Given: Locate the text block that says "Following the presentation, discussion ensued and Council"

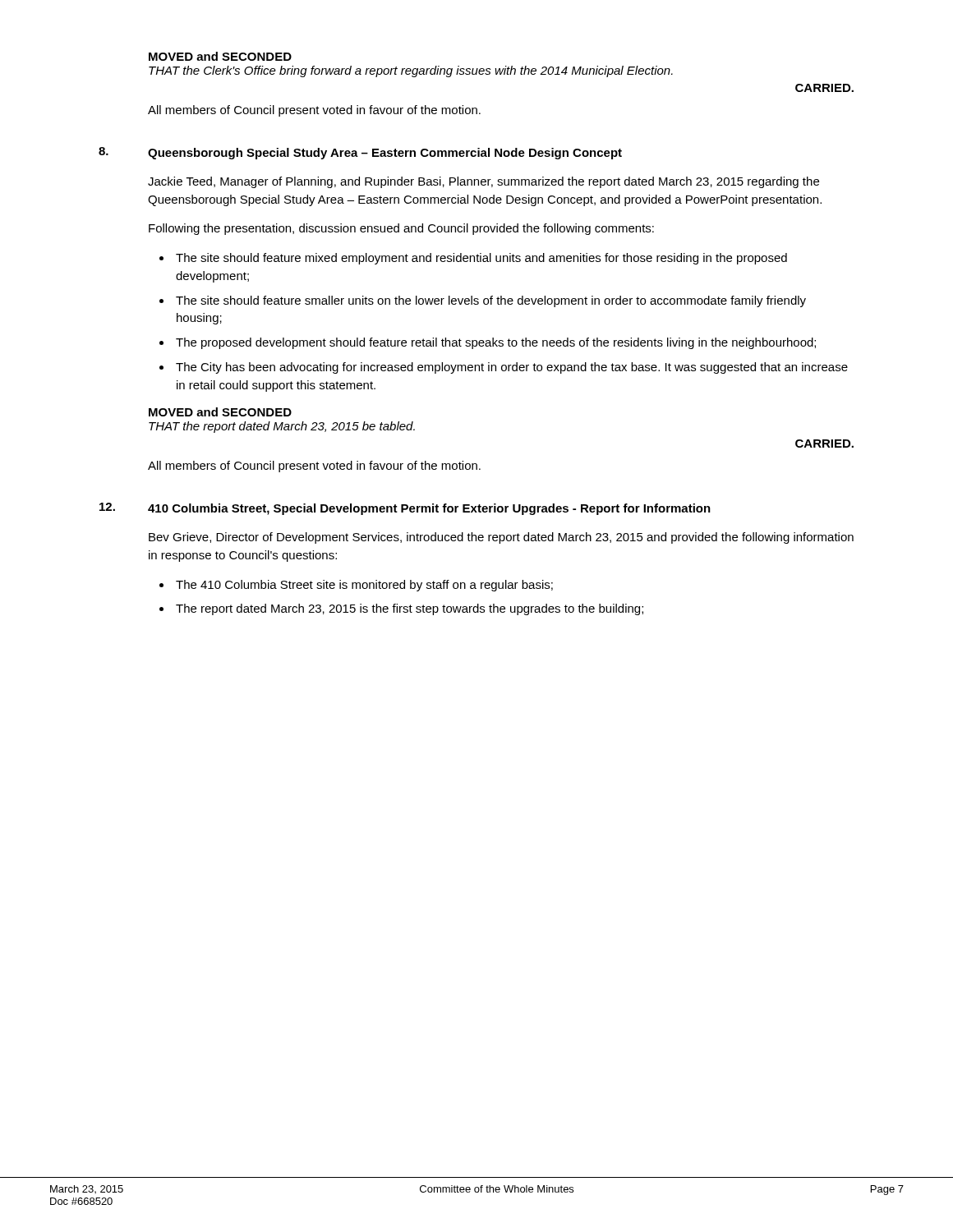Looking at the screenshot, I should (x=401, y=228).
